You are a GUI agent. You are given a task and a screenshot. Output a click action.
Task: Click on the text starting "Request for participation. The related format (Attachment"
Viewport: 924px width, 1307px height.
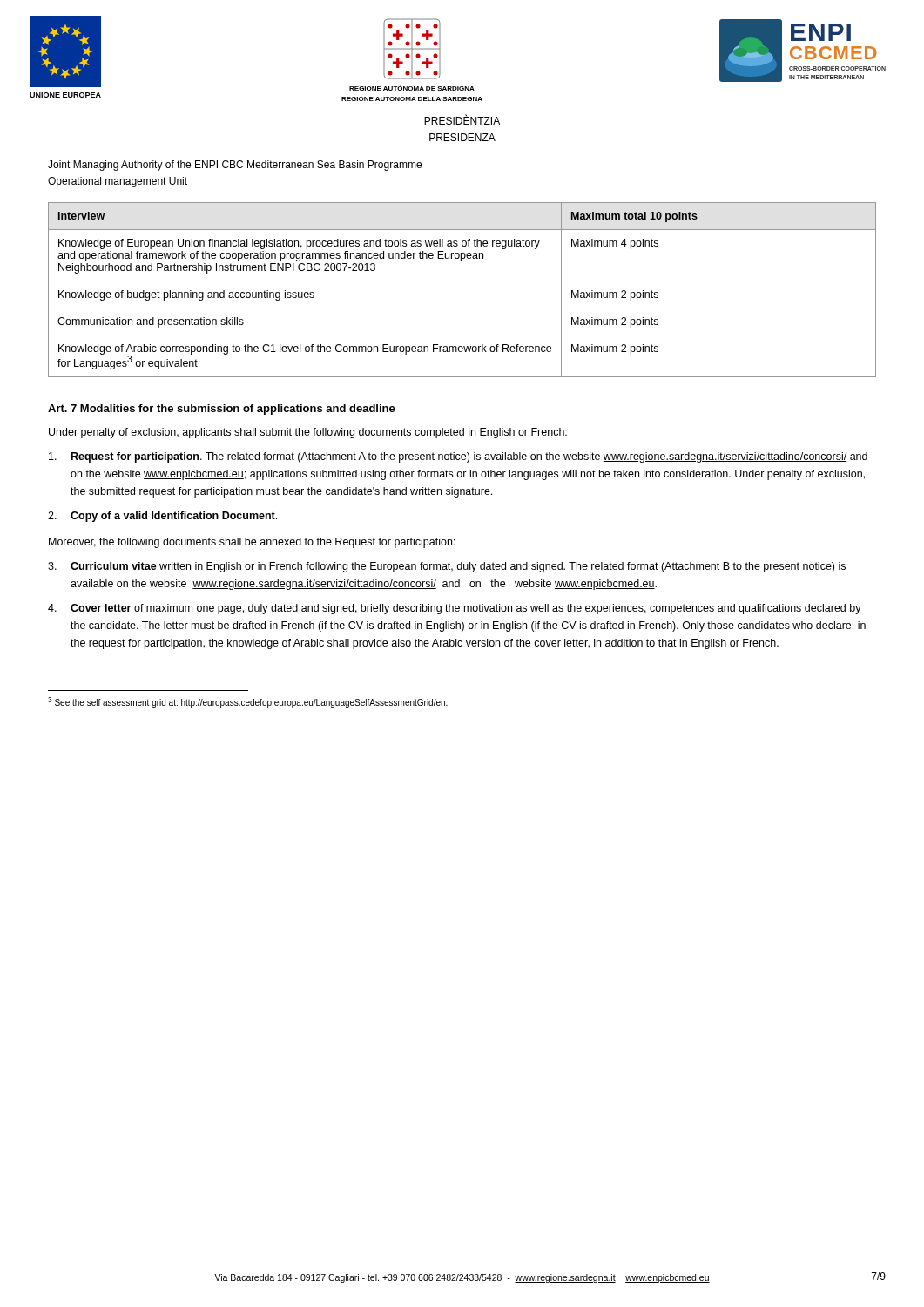tap(462, 474)
